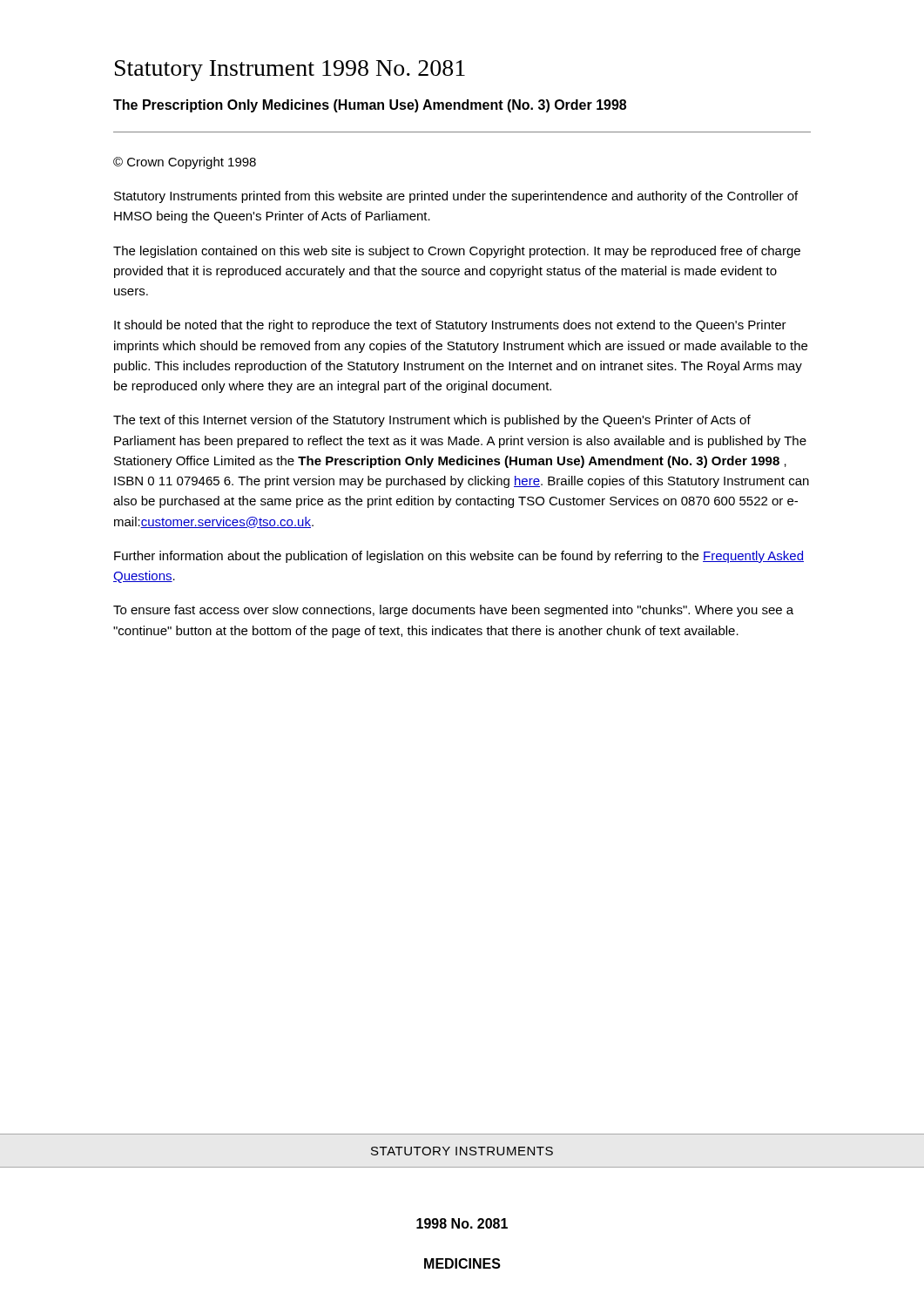Select the text block that says "The text of this Internet version"
This screenshot has width=924, height=1307.
coord(462,471)
